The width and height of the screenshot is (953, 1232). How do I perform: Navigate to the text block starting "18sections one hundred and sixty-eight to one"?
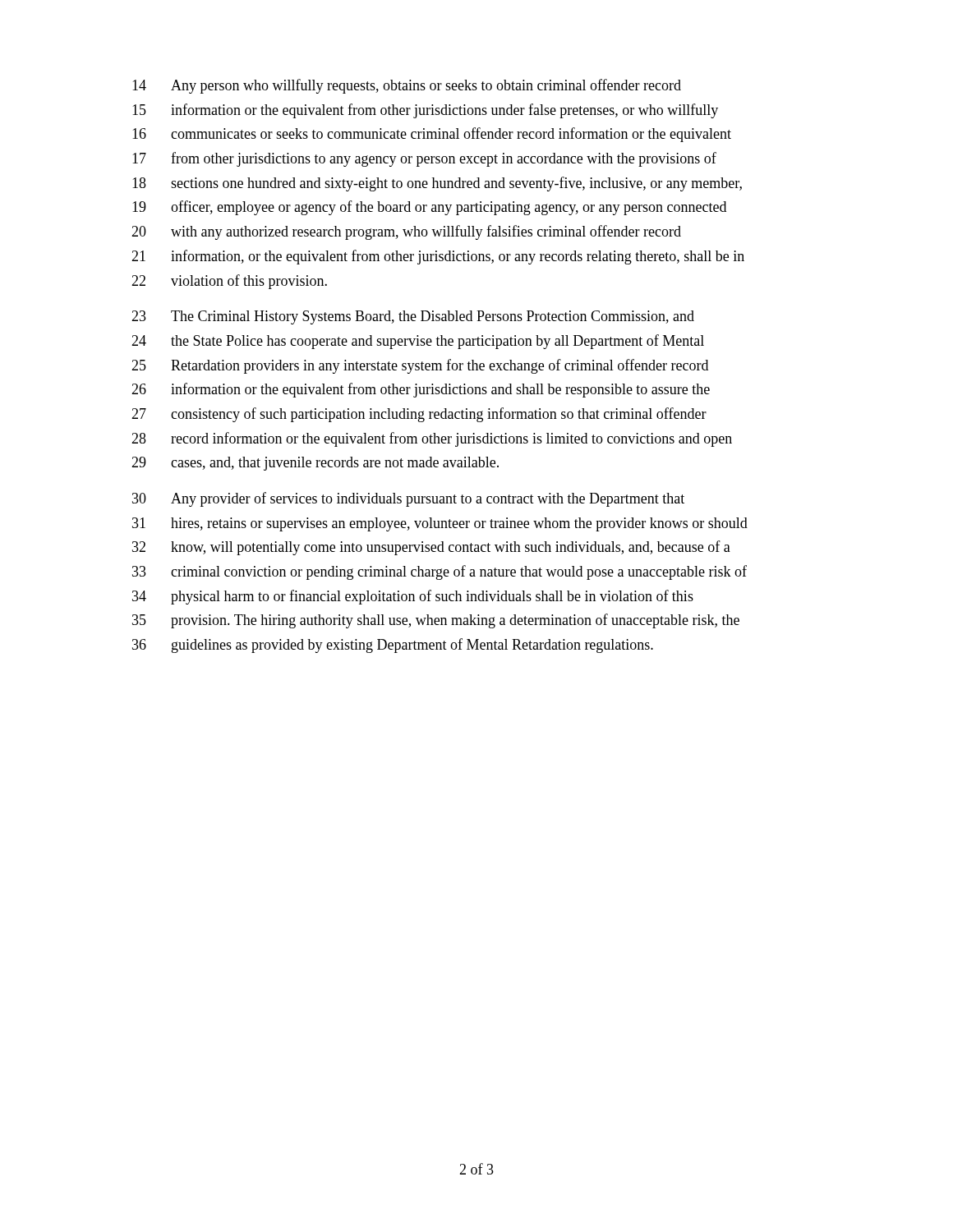click(x=476, y=184)
